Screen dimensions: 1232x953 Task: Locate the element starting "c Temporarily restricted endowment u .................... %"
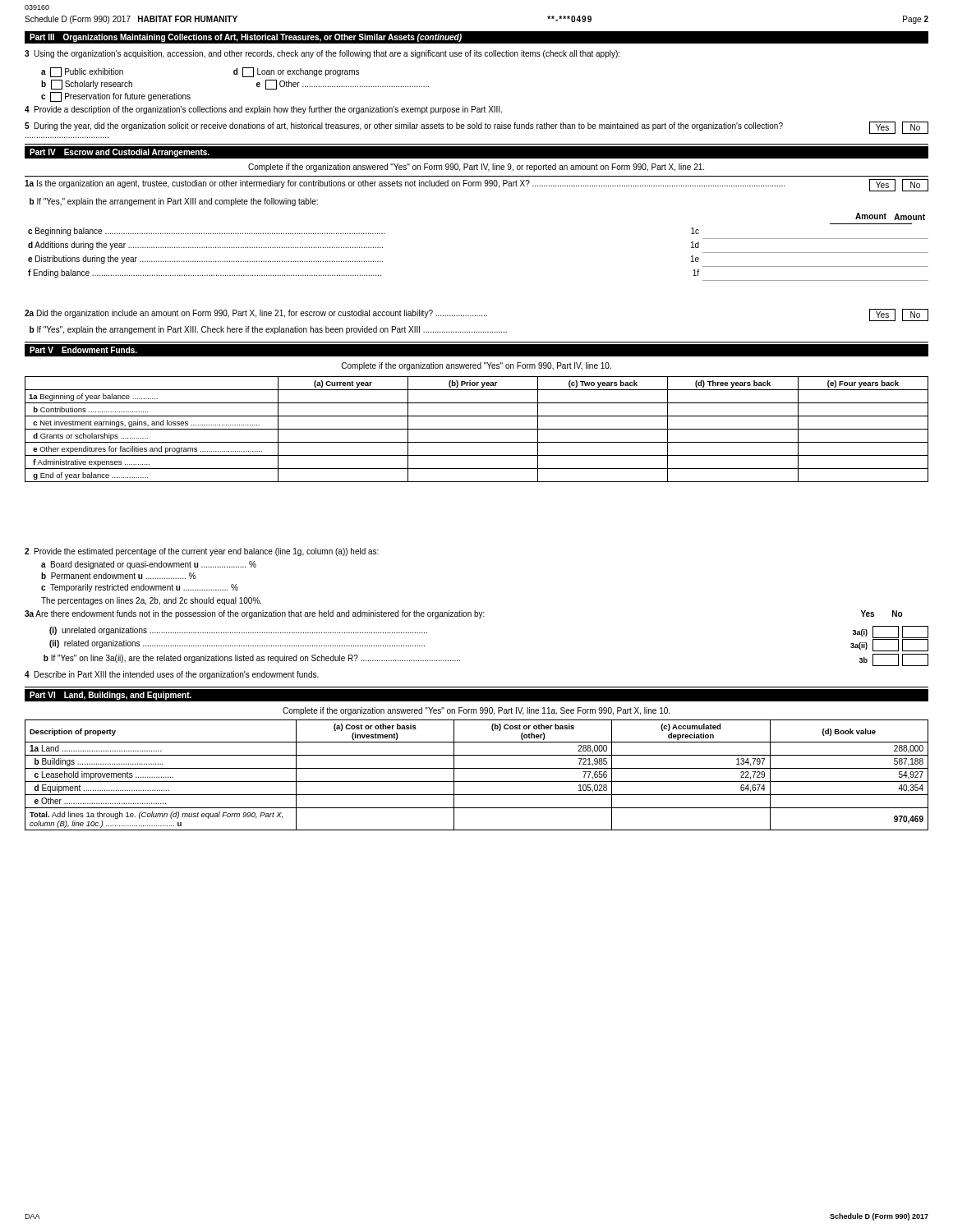tap(140, 588)
